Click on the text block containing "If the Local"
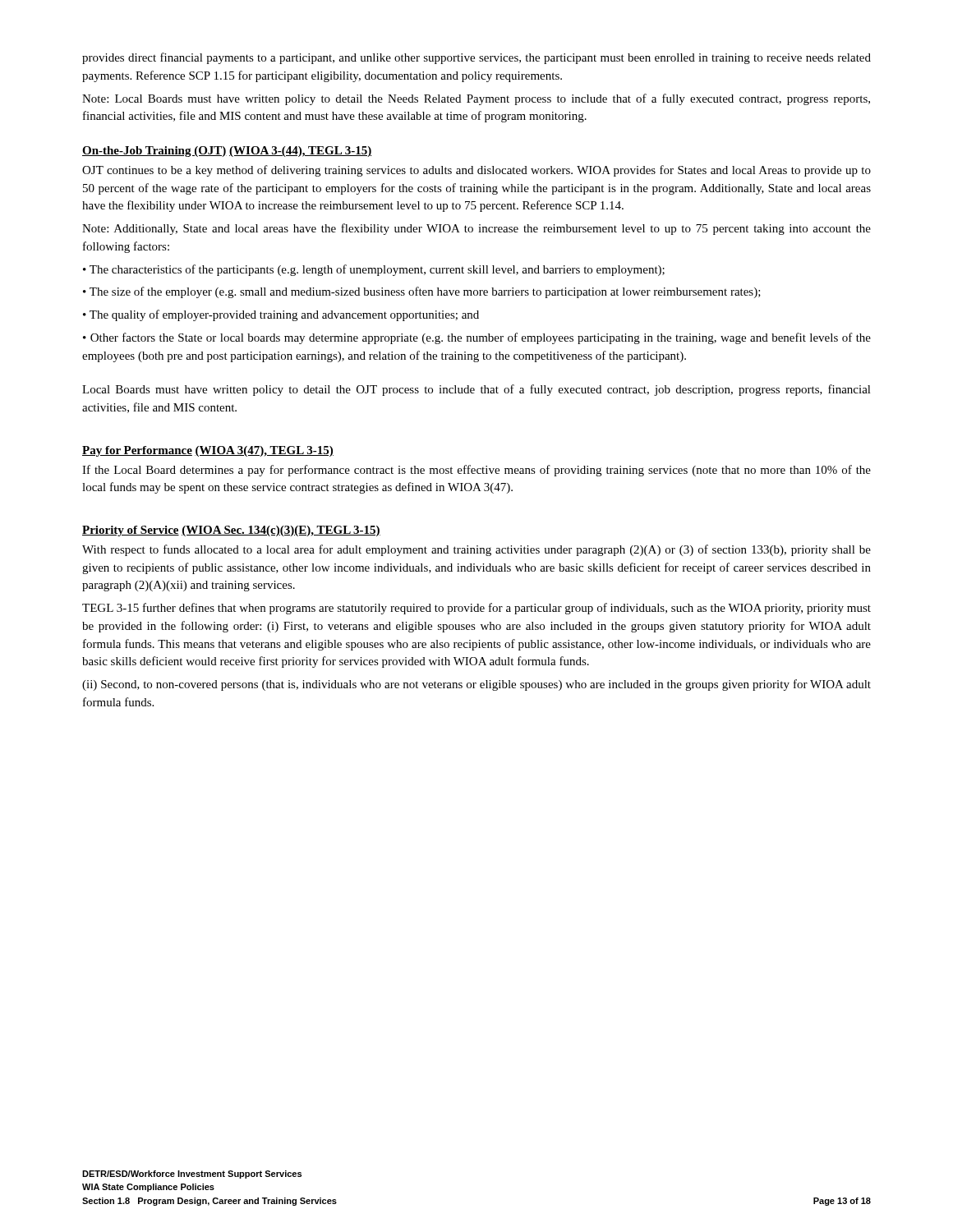The image size is (953, 1232). pos(476,479)
